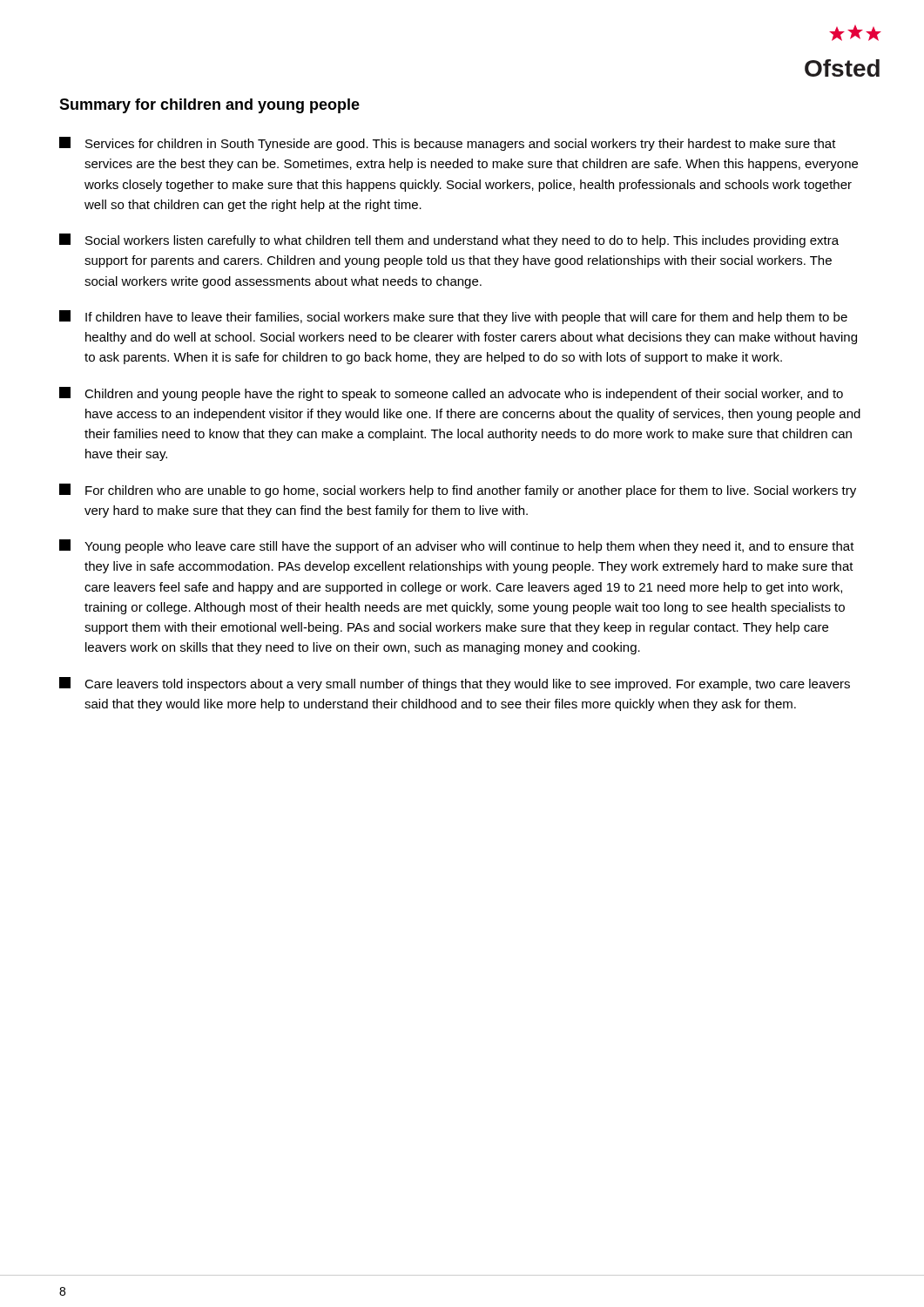The height and width of the screenshot is (1307, 924).
Task: Find the block on this page that starts "For children who are unable"
Action: point(462,500)
